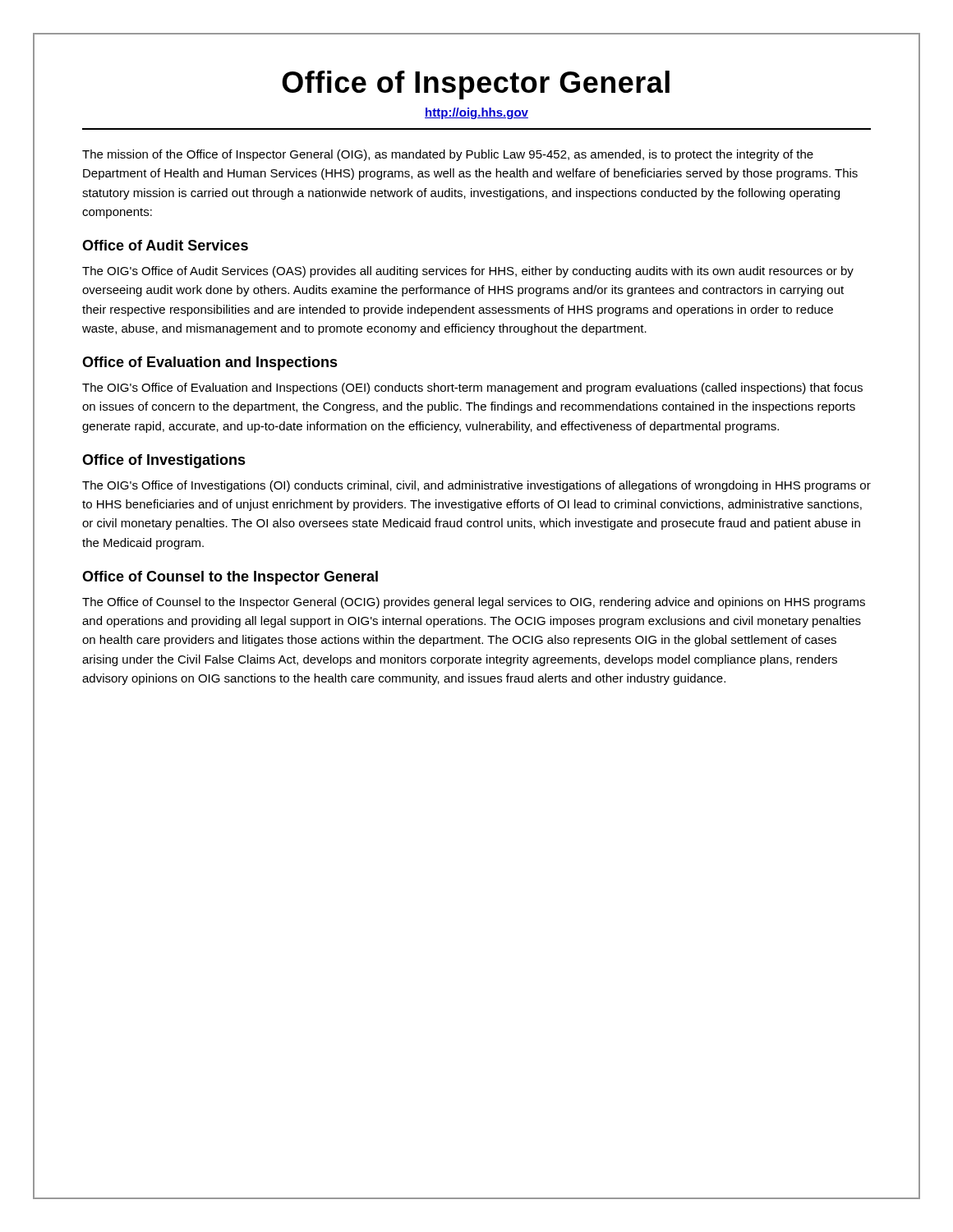Locate the text block with the text "The OIG's Office of Investigations"

(476, 513)
